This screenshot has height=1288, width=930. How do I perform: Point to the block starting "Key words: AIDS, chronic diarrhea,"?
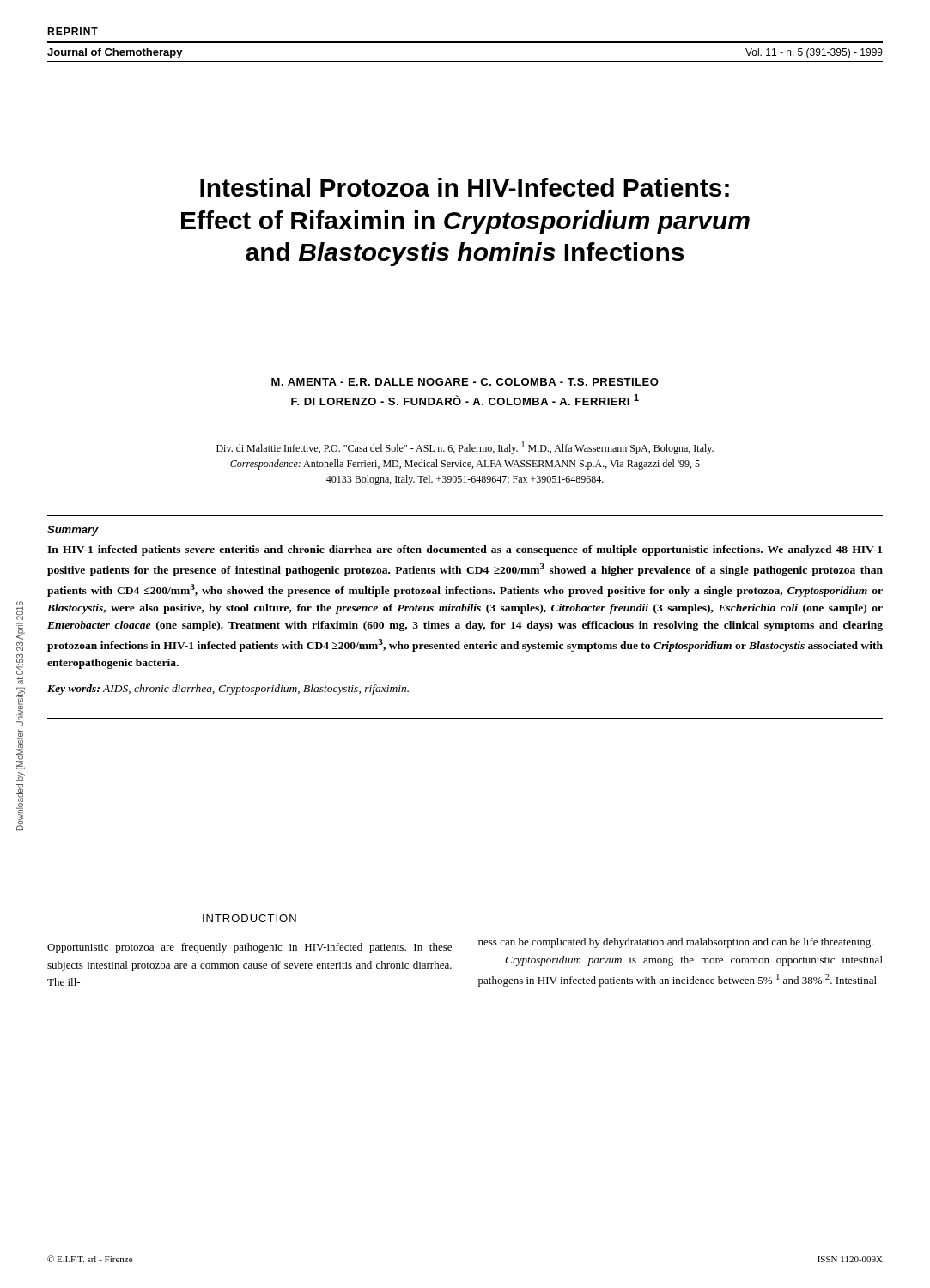[x=228, y=688]
